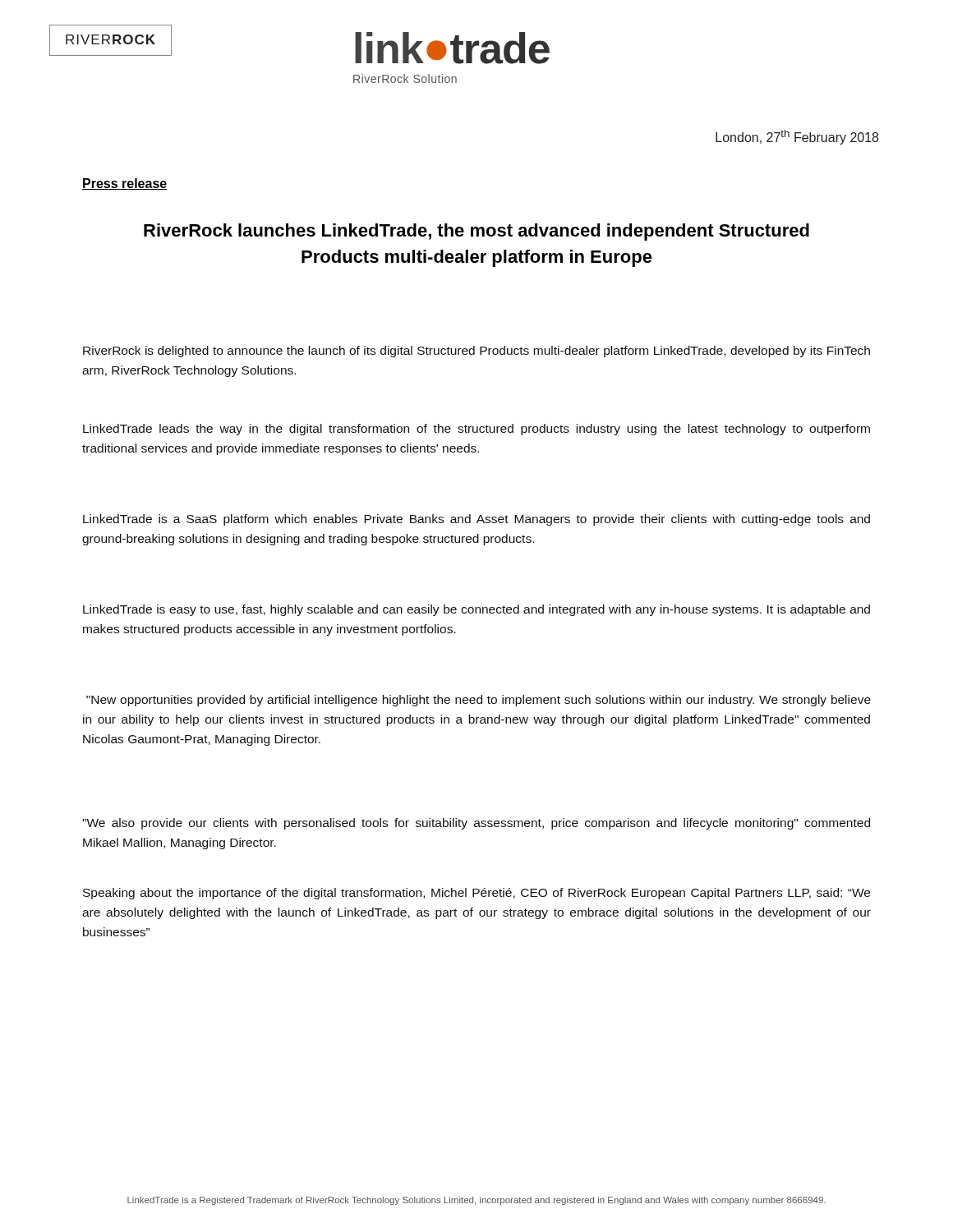Point to the passage starting "LinkedTrade is easy to use, fast, highly"

pos(476,619)
